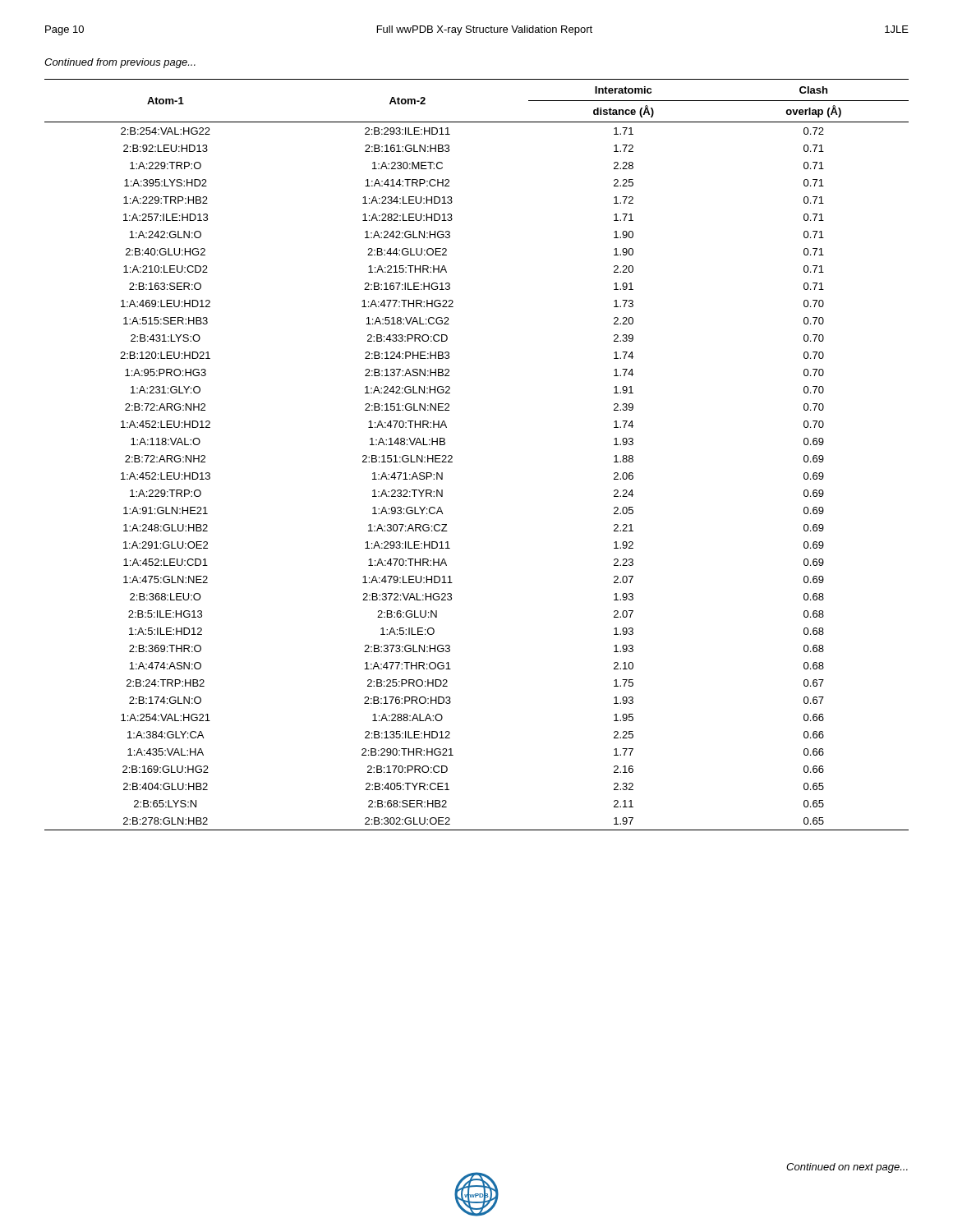Locate the logo

(x=476, y=1195)
